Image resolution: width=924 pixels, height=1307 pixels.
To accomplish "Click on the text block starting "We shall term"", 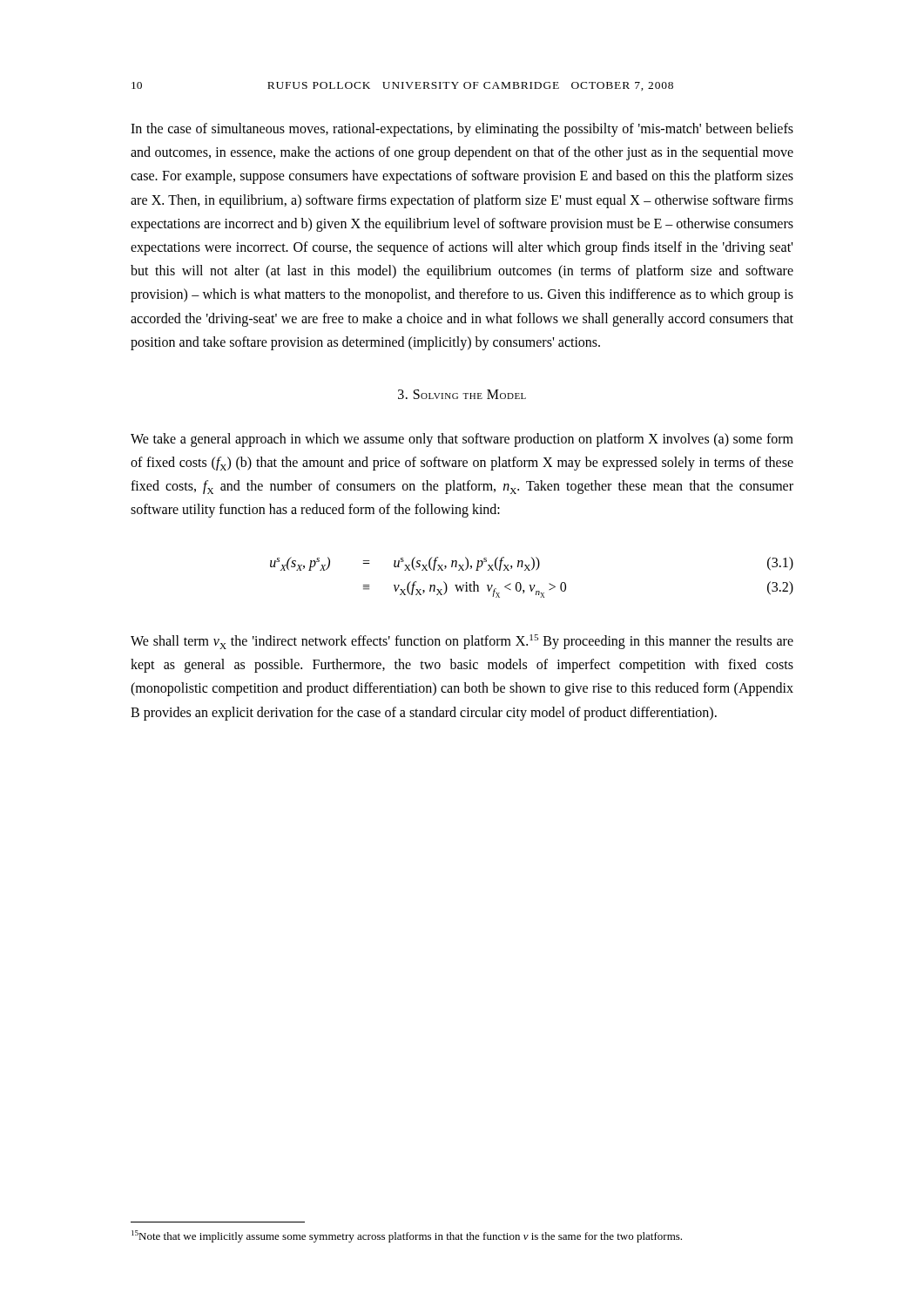I will (462, 675).
